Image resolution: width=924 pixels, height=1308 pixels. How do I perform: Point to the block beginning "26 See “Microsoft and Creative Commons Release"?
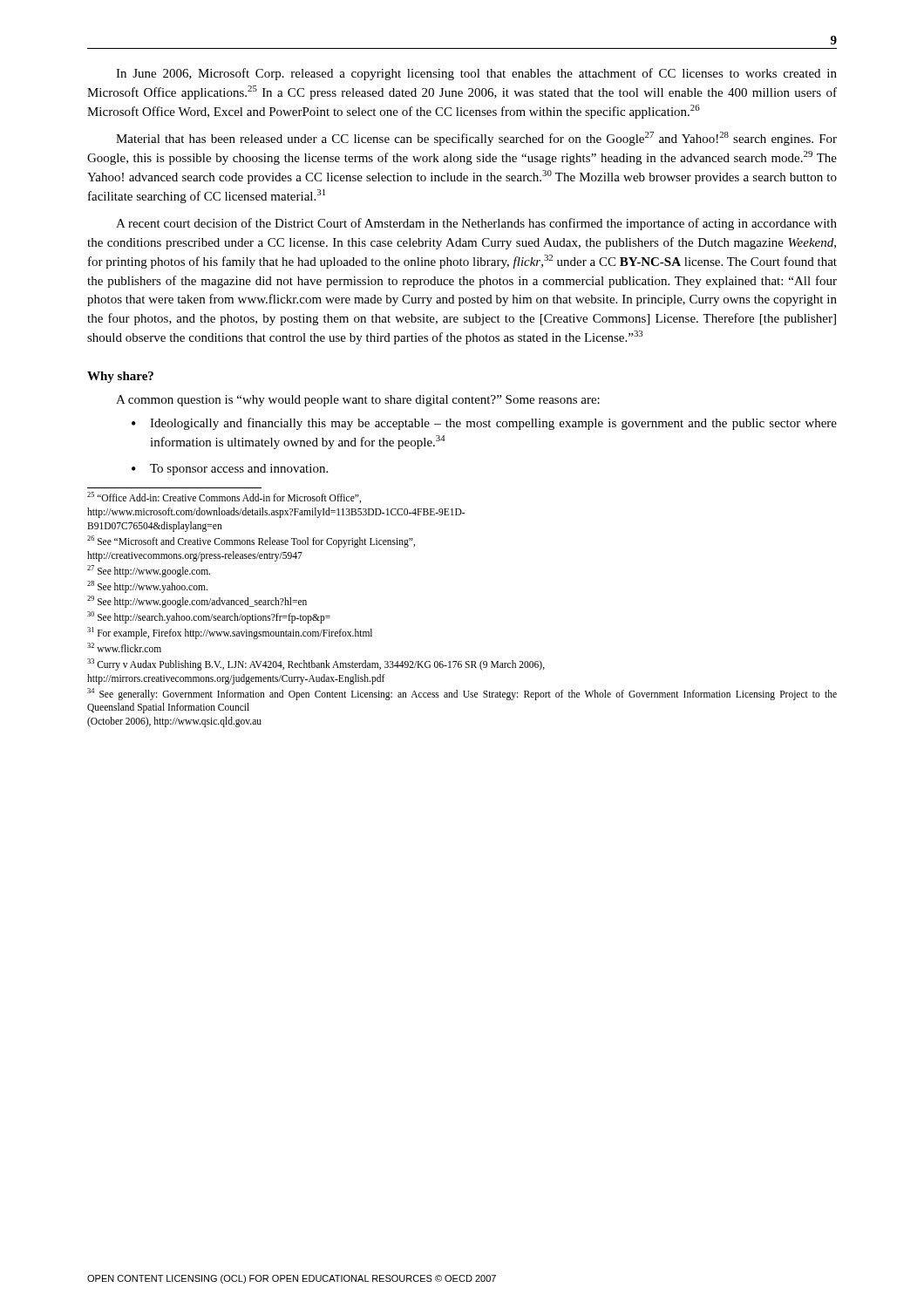(x=251, y=542)
